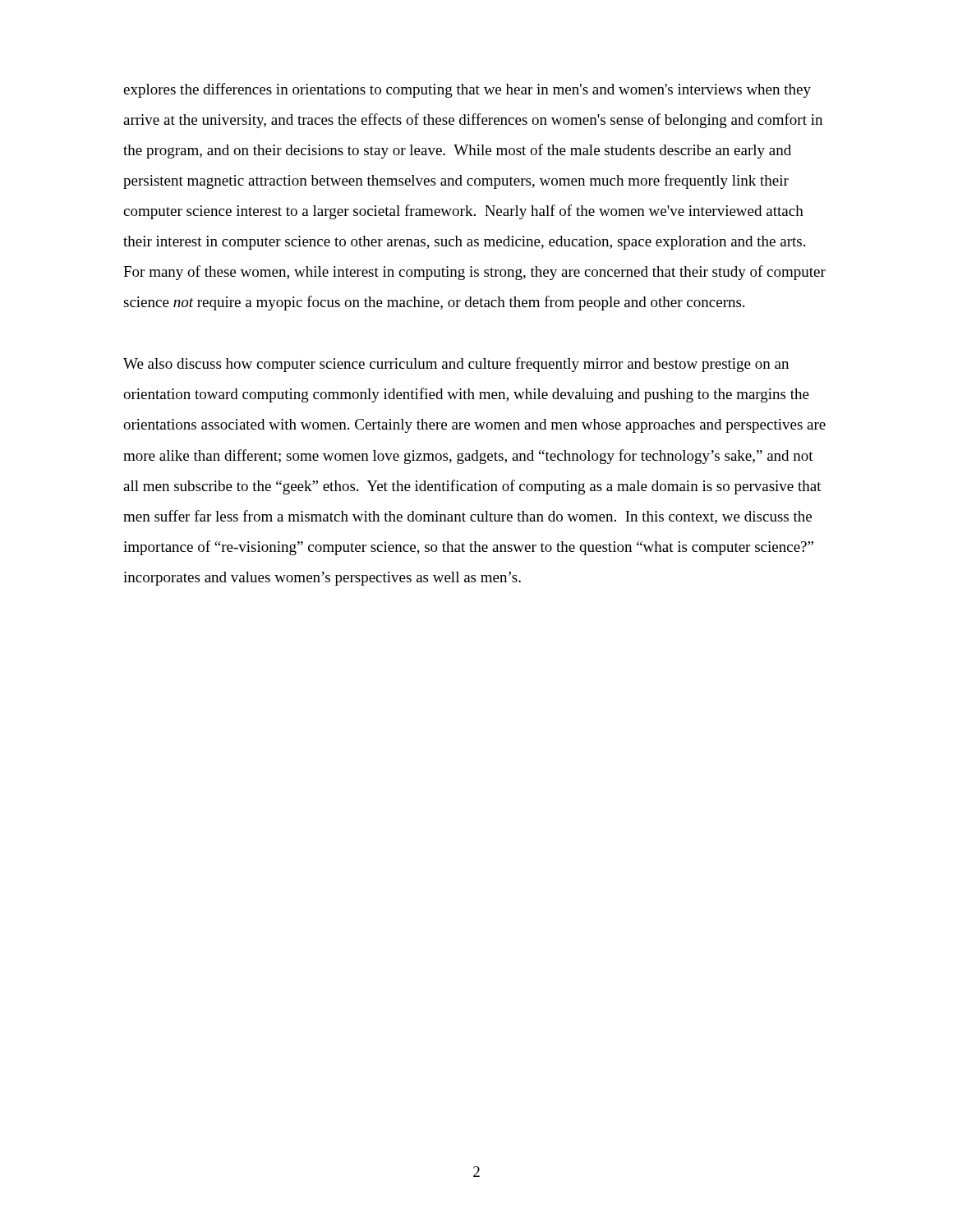
Task: Point to the block beginning "We also discuss how computer science"
Action: tap(475, 470)
